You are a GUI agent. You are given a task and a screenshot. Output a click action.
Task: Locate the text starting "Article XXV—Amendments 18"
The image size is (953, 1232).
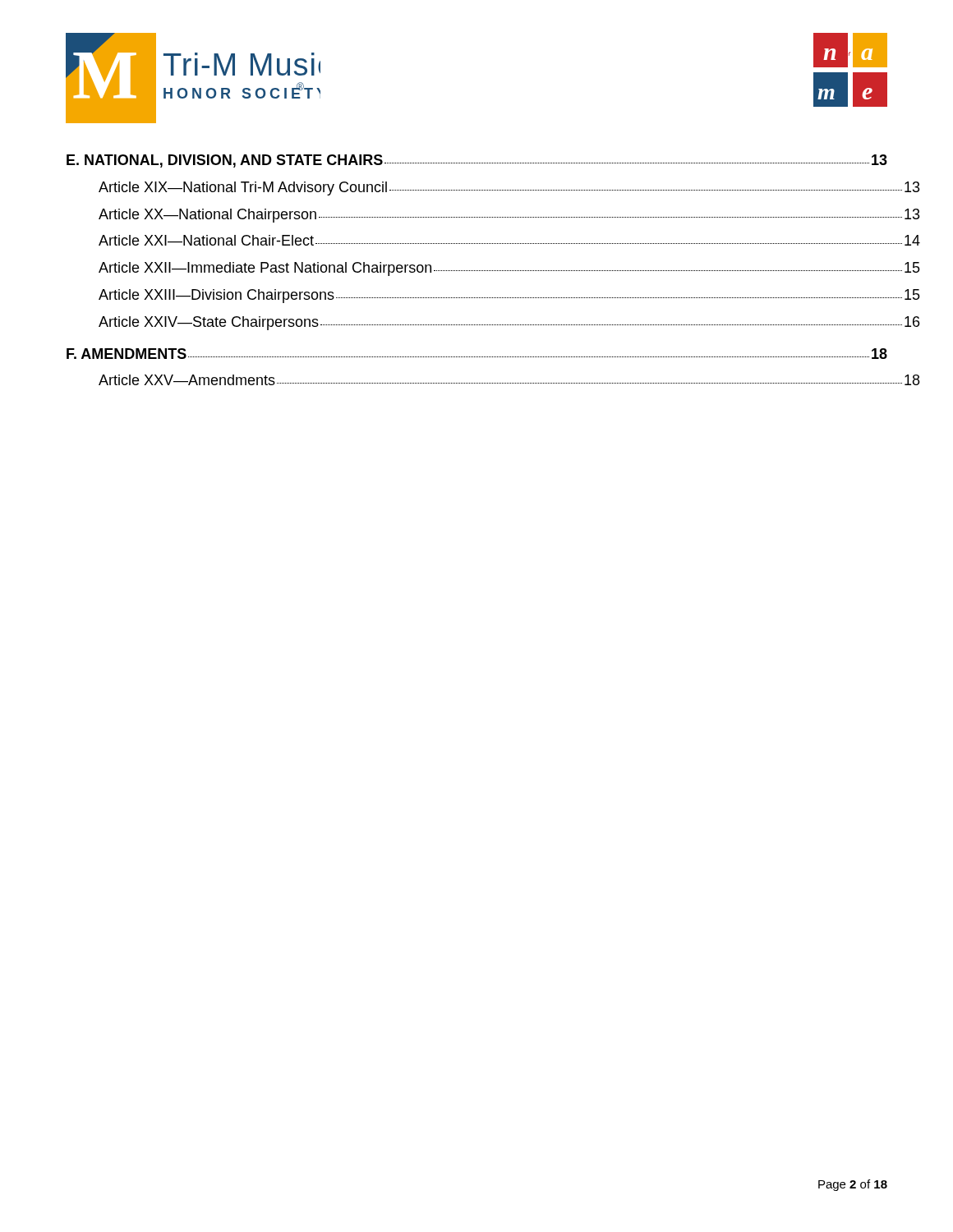pos(509,381)
